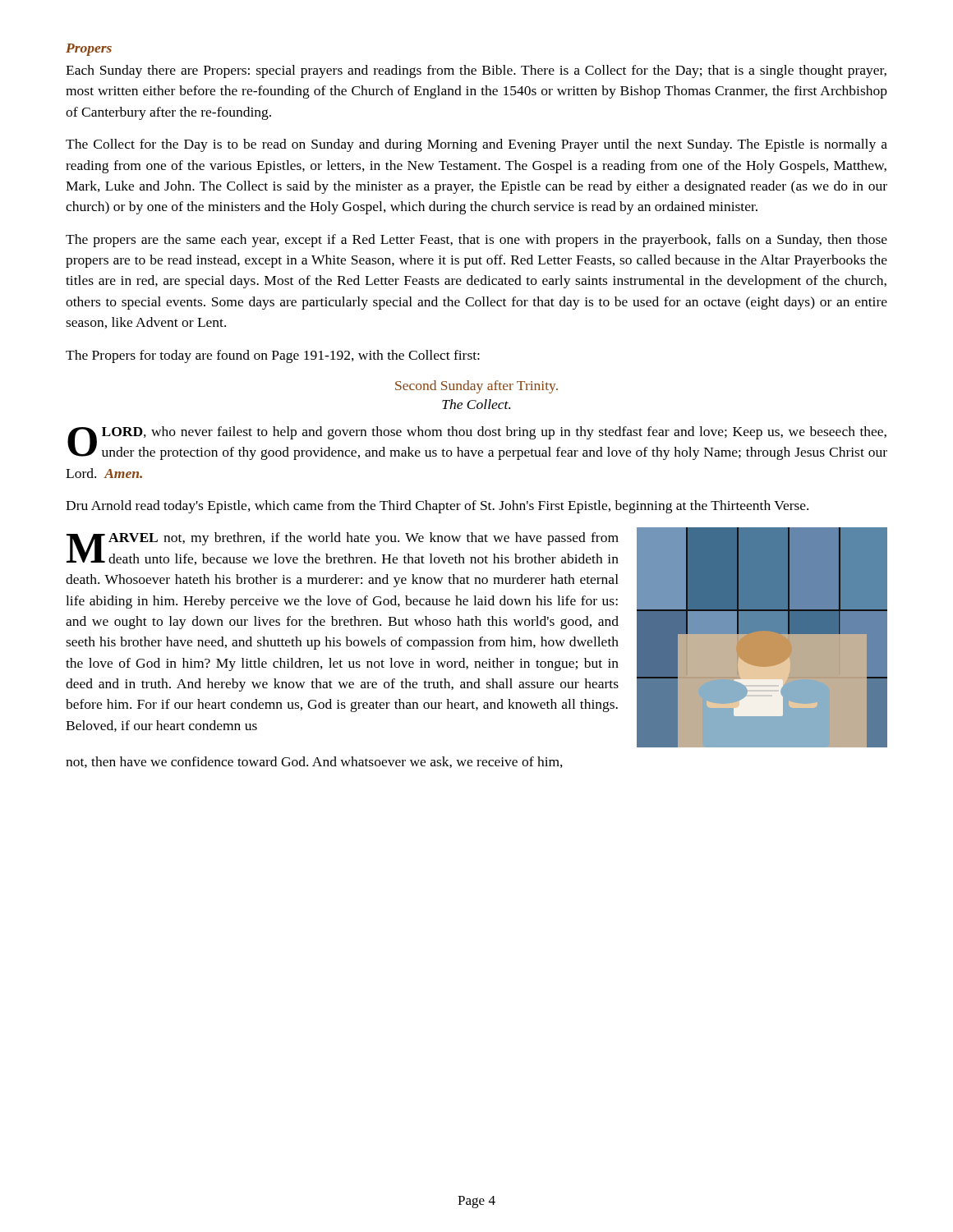Locate a photo
The image size is (953, 1232).
pos(762,640)
